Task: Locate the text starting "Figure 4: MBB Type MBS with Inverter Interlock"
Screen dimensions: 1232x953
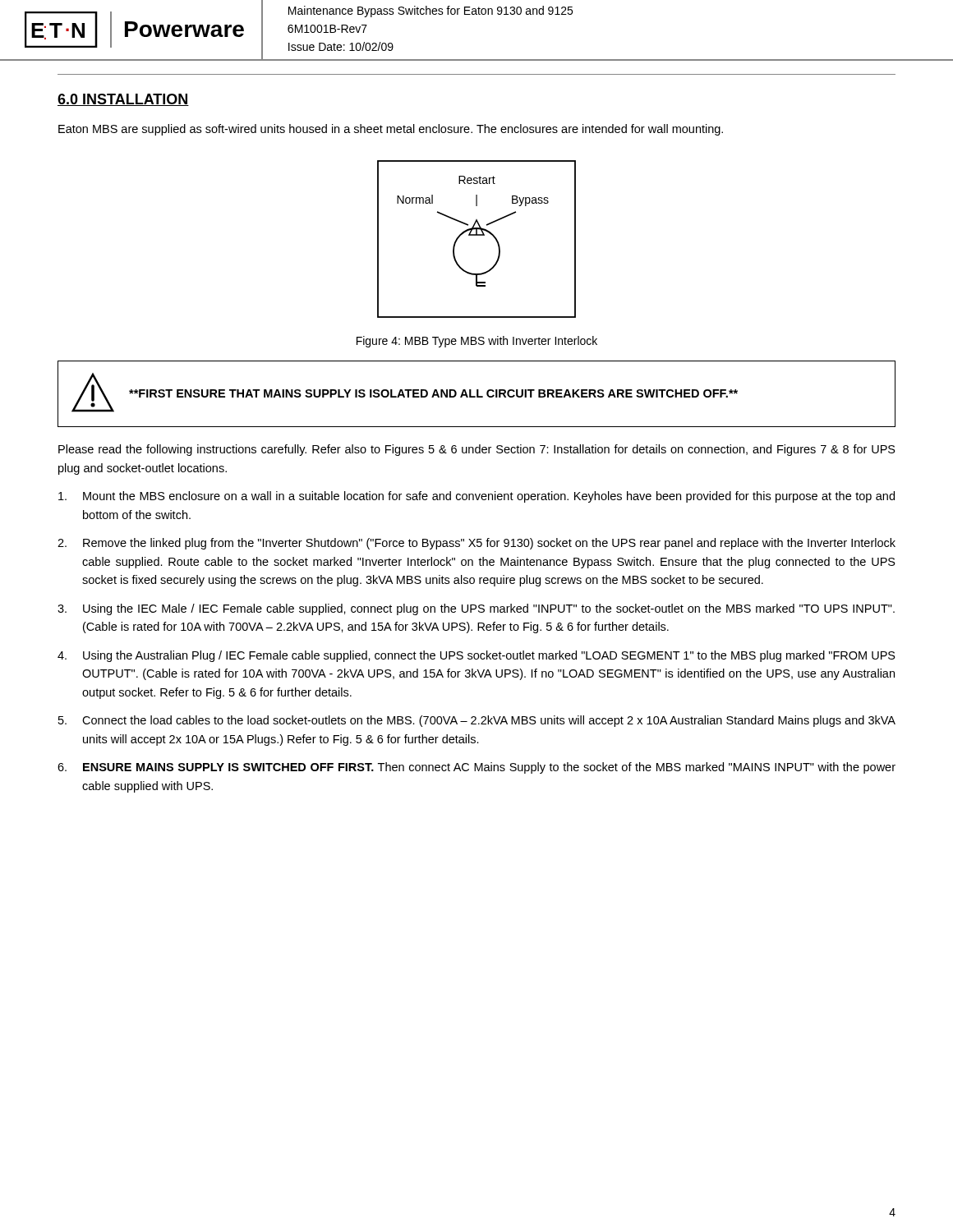Action: (476, 341)
